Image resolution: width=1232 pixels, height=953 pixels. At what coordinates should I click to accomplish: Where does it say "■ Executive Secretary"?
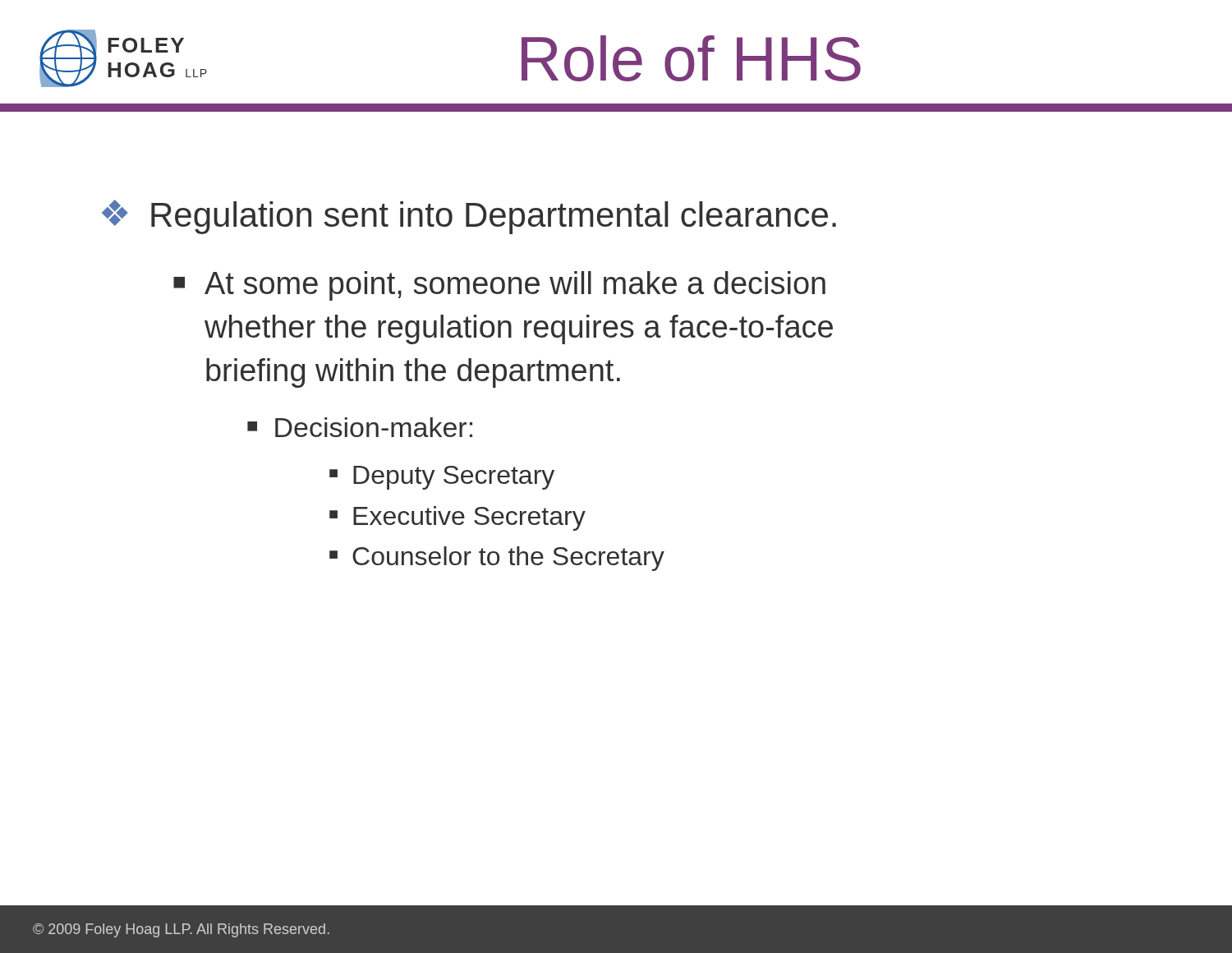tap(457, 516)
